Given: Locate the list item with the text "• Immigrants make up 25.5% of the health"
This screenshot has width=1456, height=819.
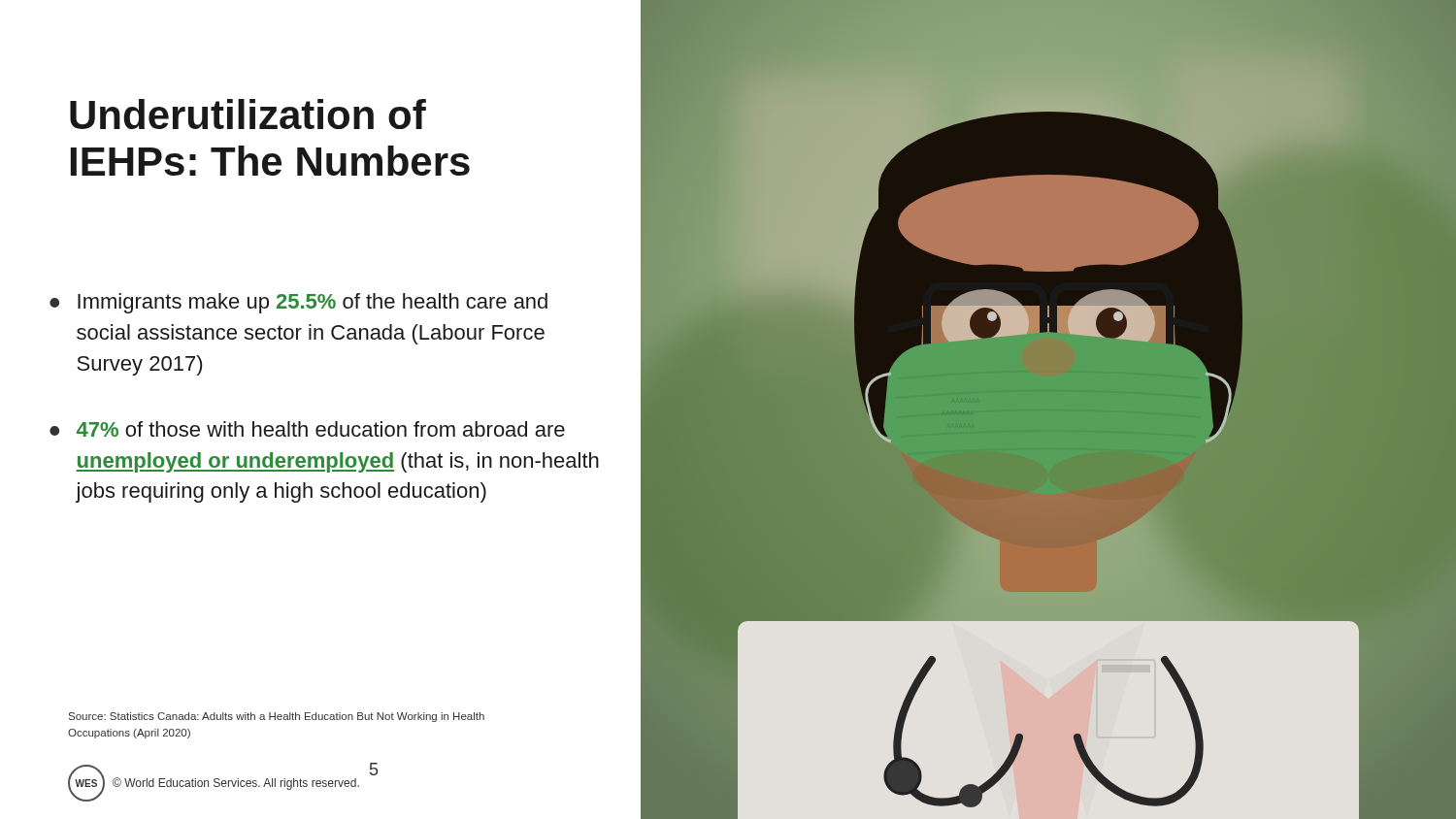Looking at the screenshot, I should pos(325,333).
